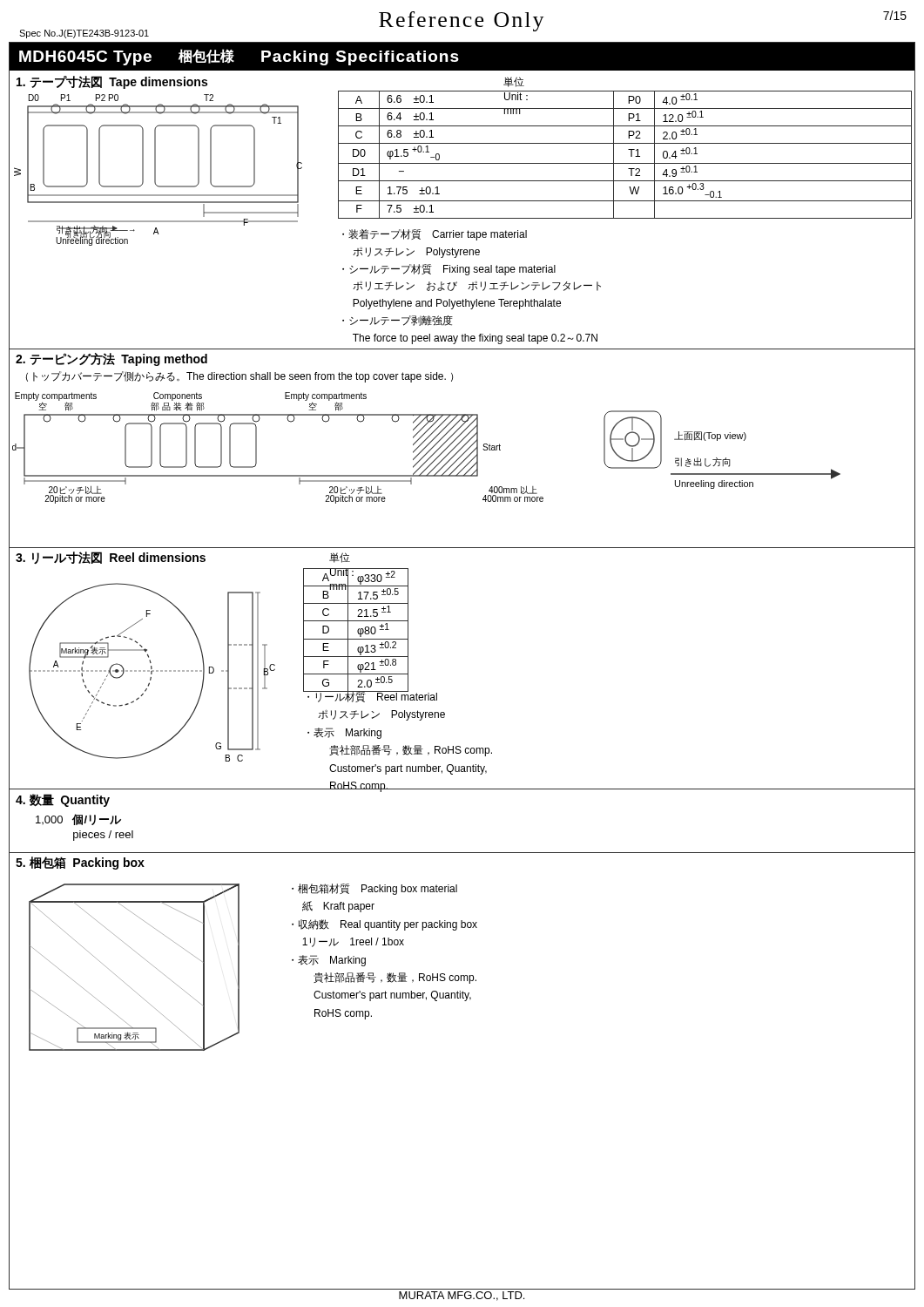Point to the text block starting "・リール材質 Reel material"
This screenshot has height=1307, width=924.
point(398,742)
